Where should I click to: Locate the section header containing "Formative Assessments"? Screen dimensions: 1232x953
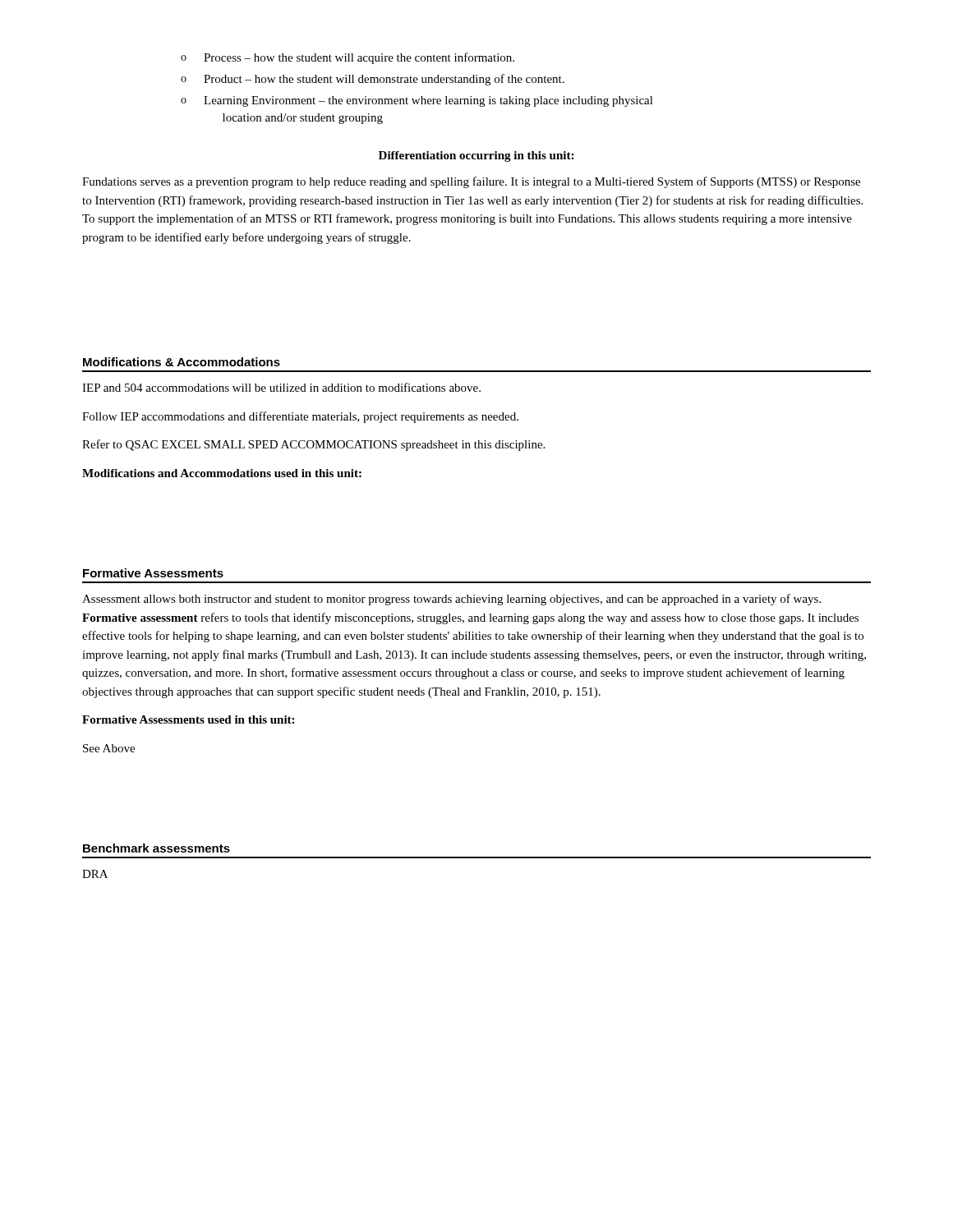coord(153,573)
